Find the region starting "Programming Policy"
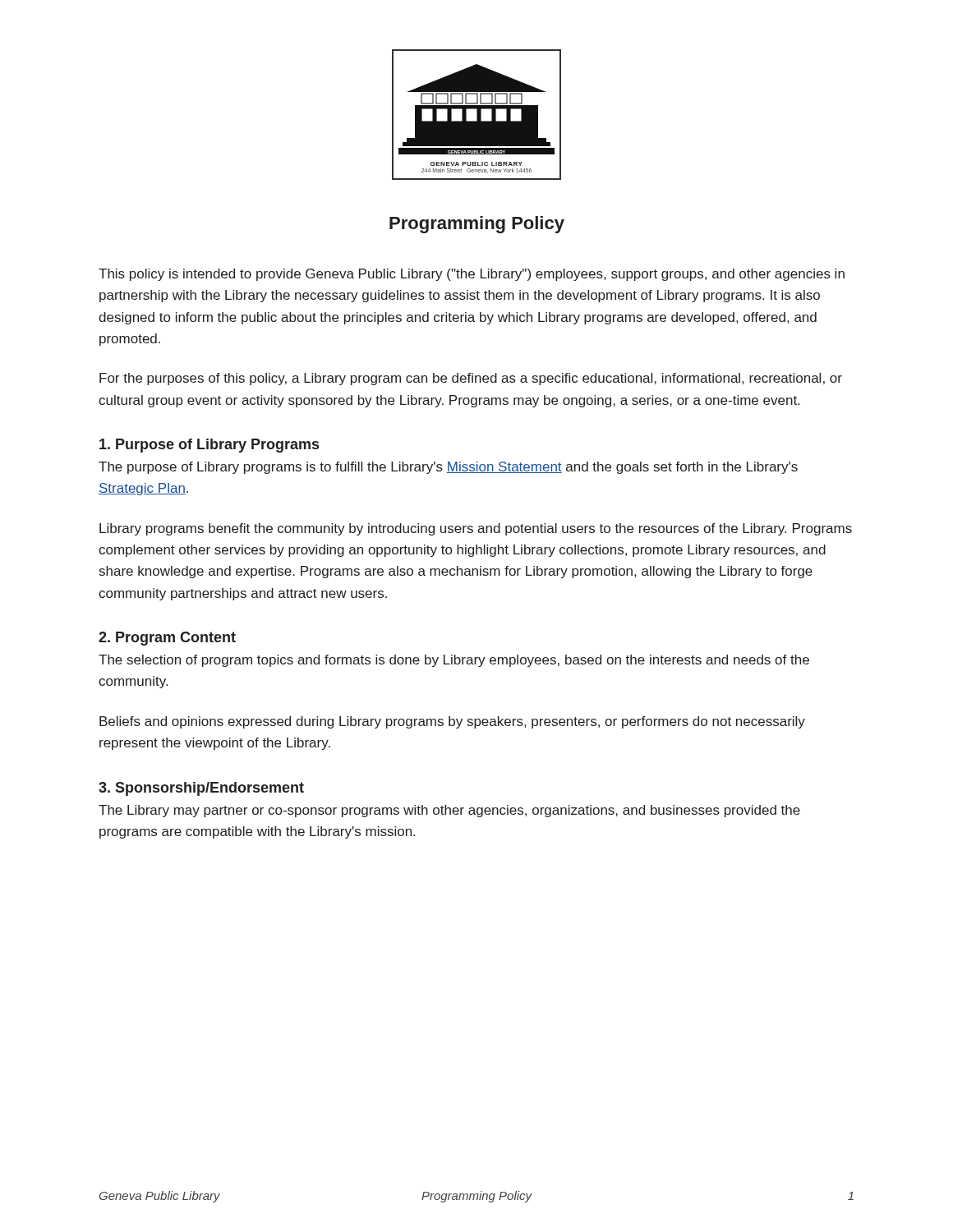 [x=476, y=223]
